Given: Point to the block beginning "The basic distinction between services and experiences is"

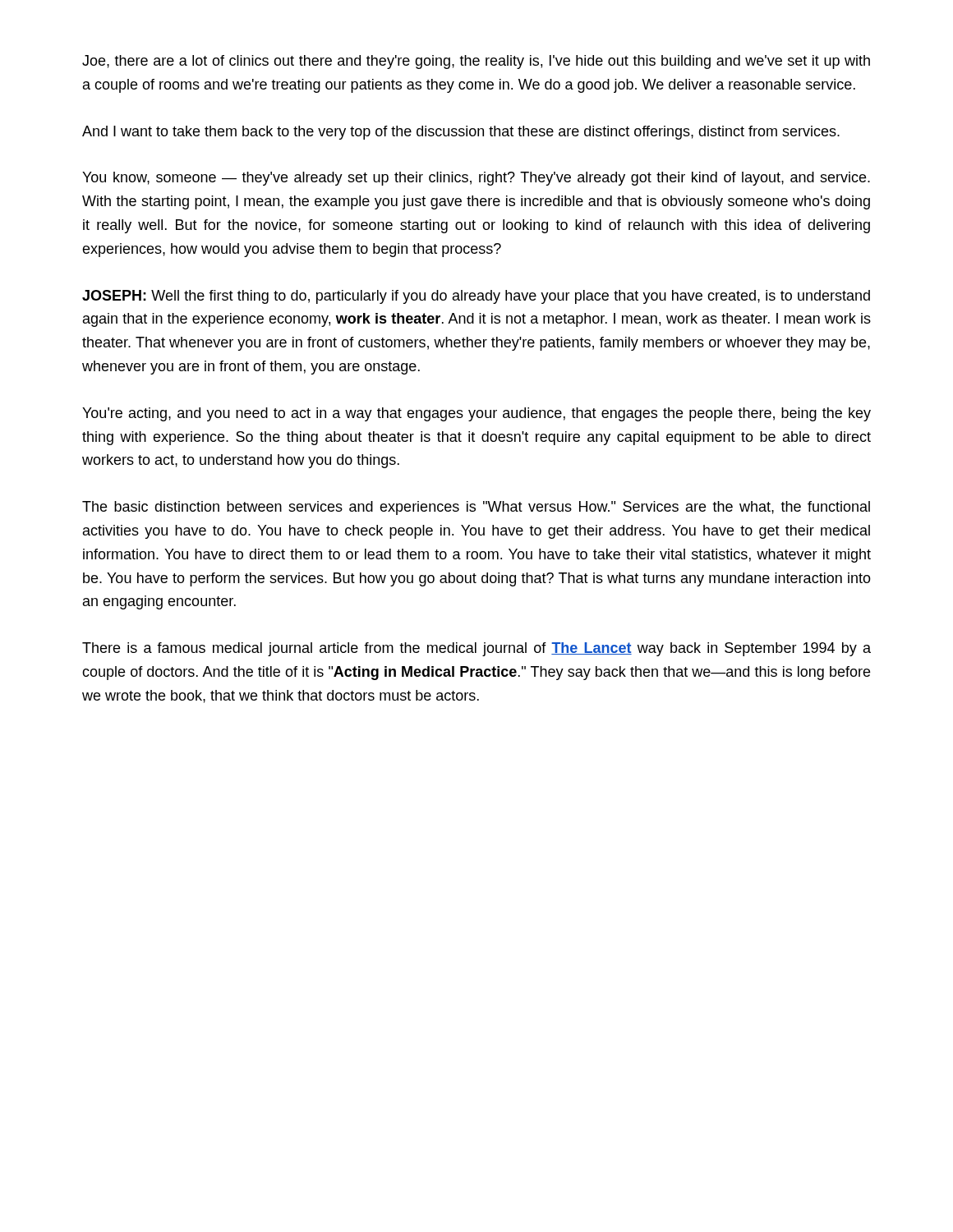Looking at the screenshot, I should (x=476, y=554).
